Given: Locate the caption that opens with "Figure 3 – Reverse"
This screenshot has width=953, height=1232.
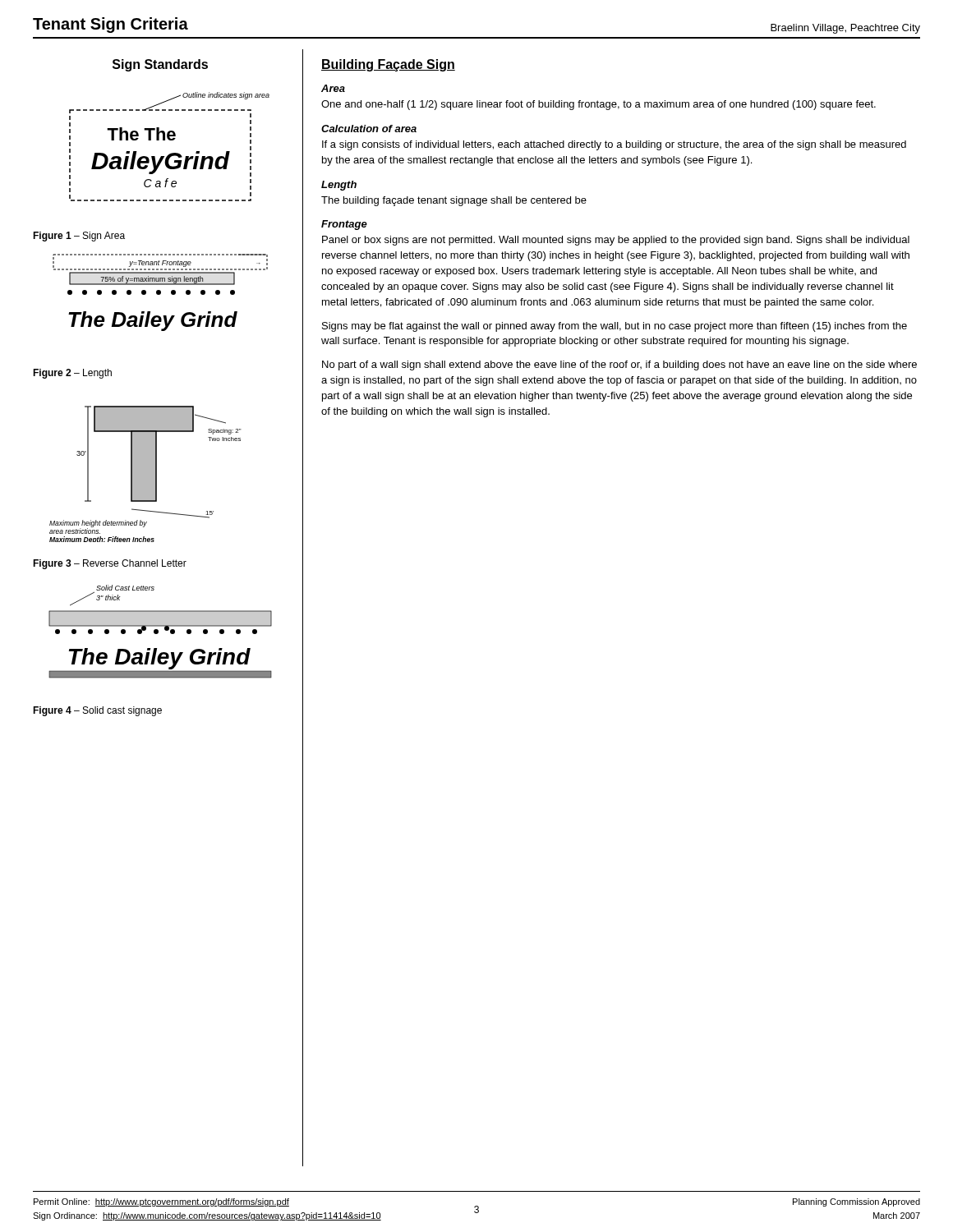Looking at the screenshot, I should coord(110,563).
